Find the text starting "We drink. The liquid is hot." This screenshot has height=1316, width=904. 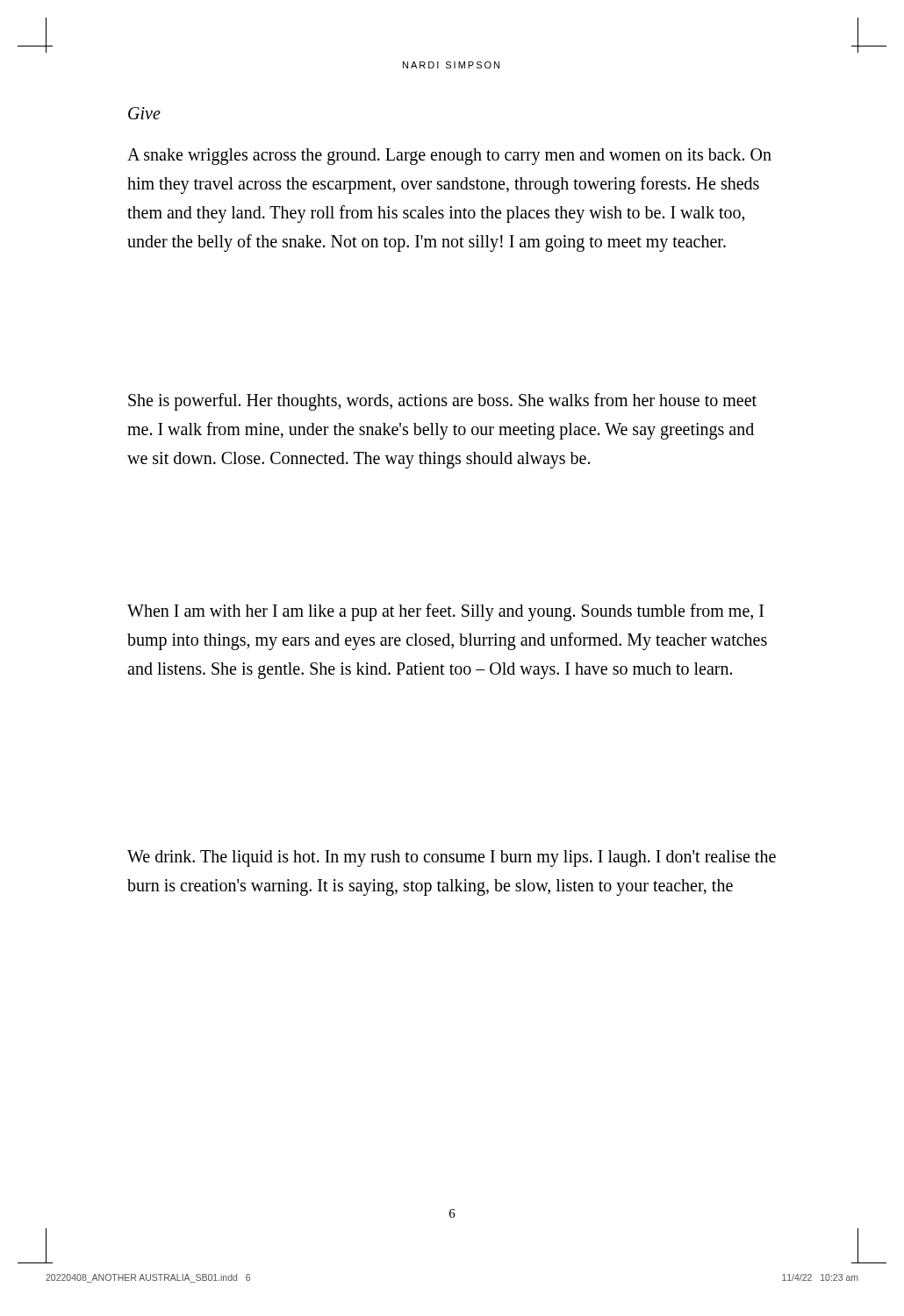pyautogui.click(x=452, y=871)
